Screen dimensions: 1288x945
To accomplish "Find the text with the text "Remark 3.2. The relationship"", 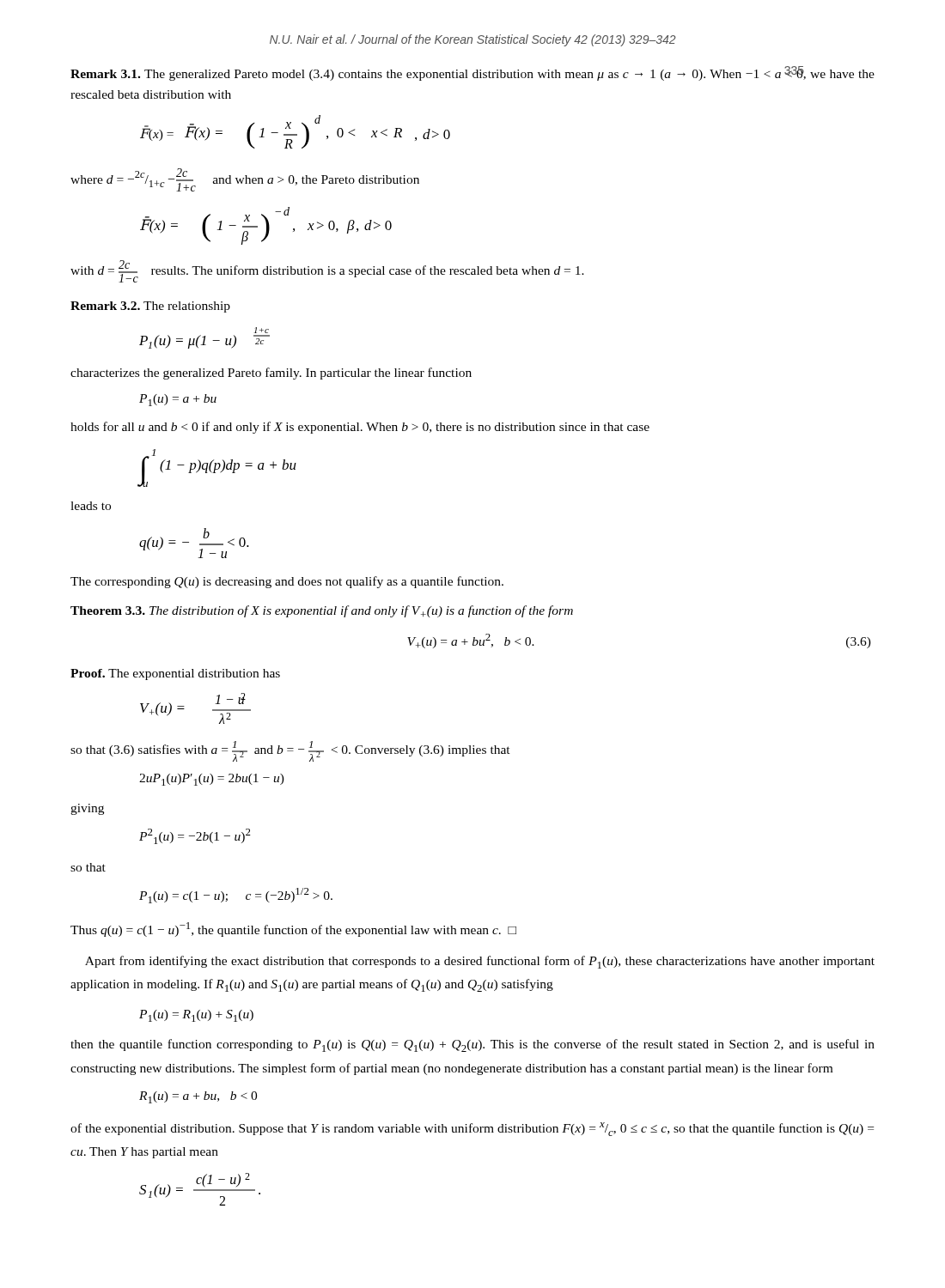I will [150, 305].
